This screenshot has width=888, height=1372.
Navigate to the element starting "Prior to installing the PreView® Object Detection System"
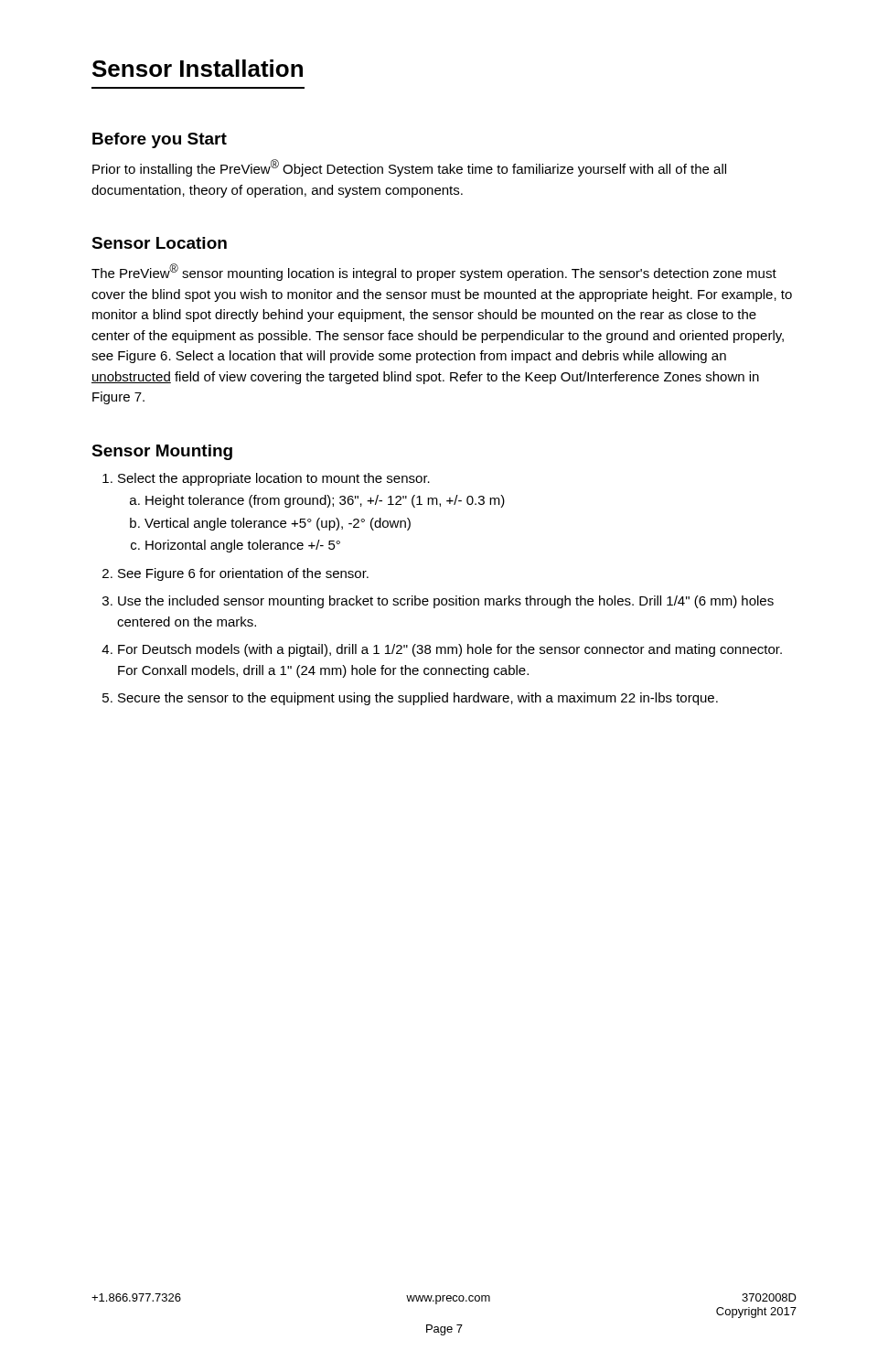[x=409, y=178]
